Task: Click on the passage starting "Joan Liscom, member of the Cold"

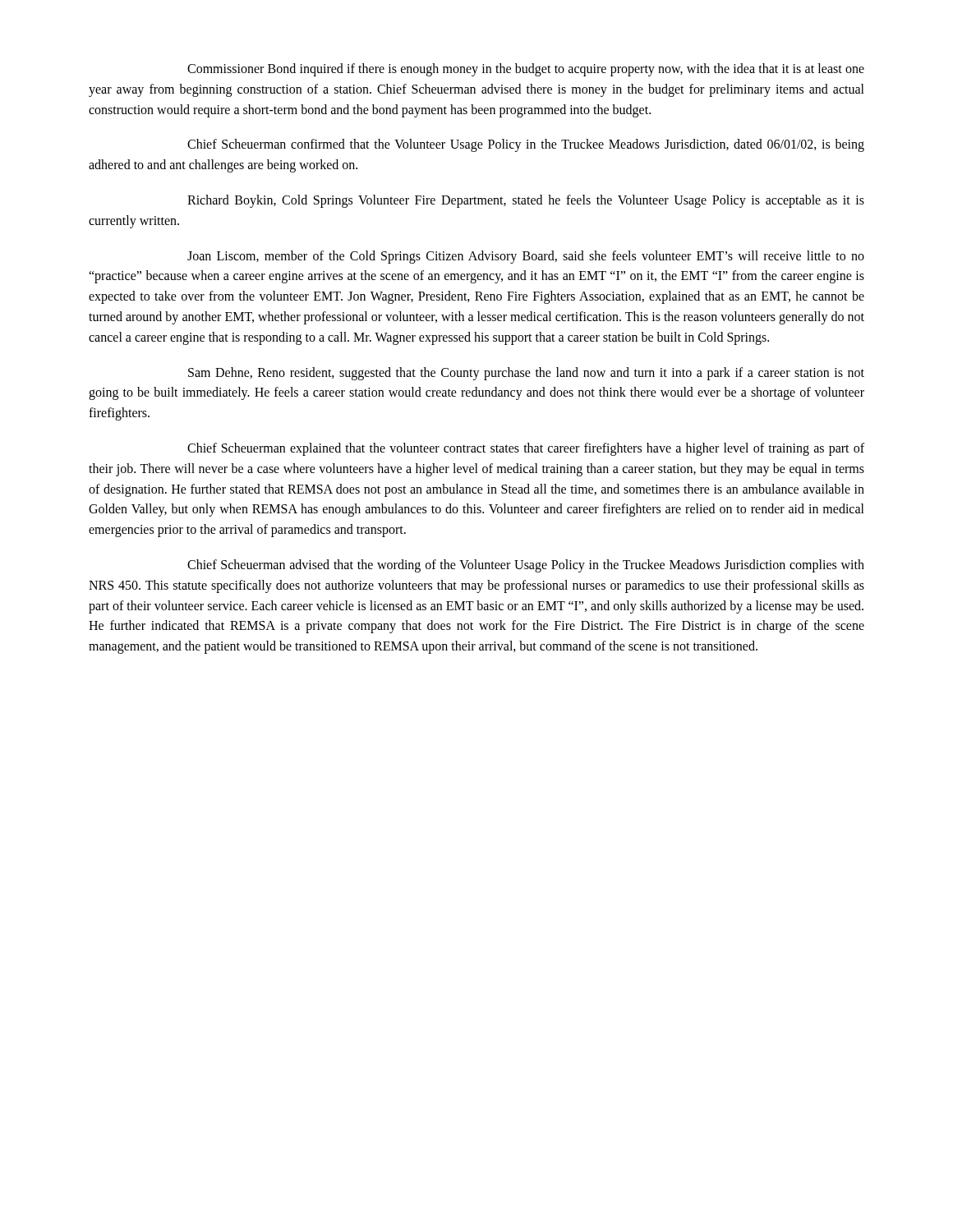Action: click(x=476, y=297)
